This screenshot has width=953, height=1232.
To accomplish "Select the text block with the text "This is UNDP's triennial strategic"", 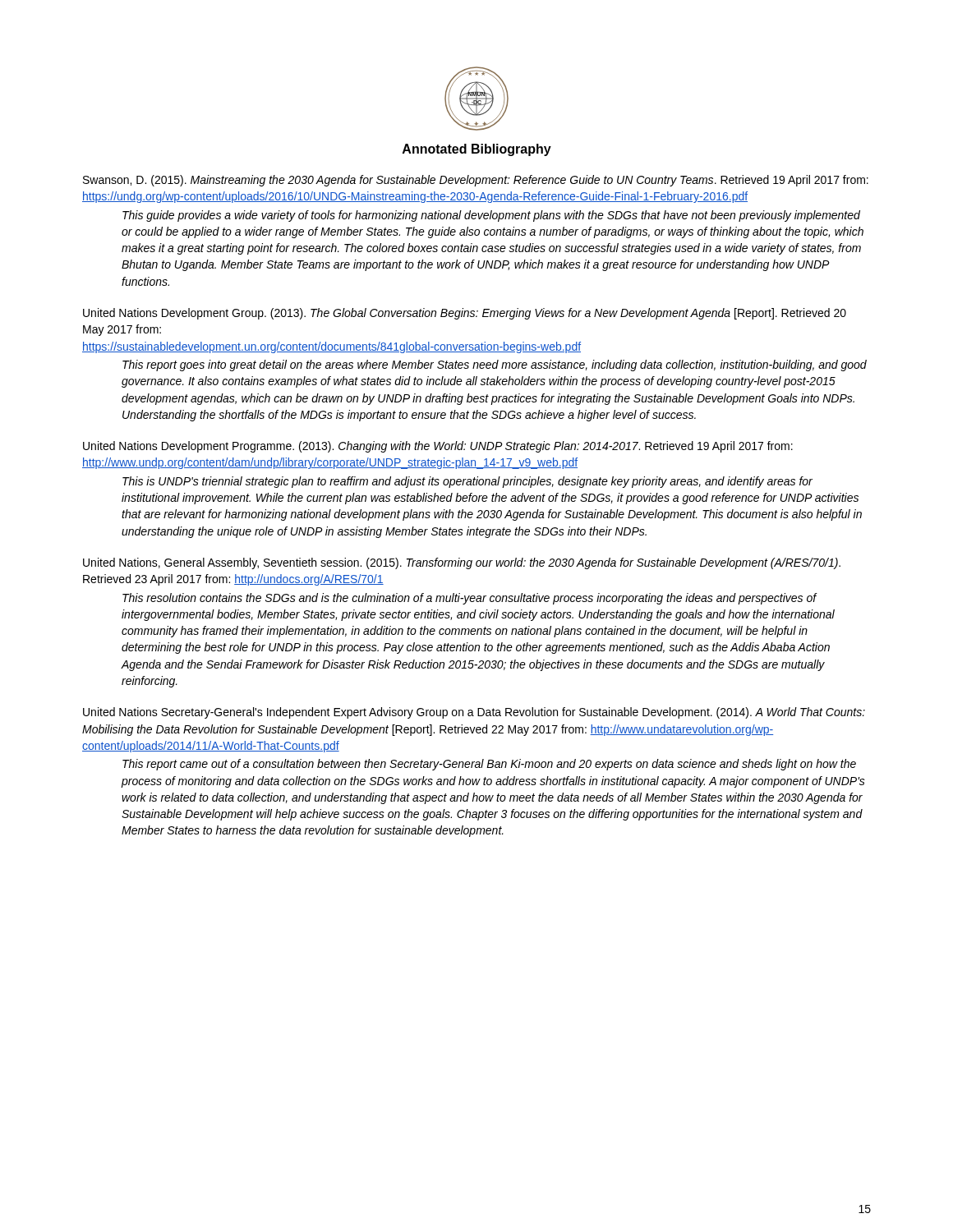I will tap(492, 506).
